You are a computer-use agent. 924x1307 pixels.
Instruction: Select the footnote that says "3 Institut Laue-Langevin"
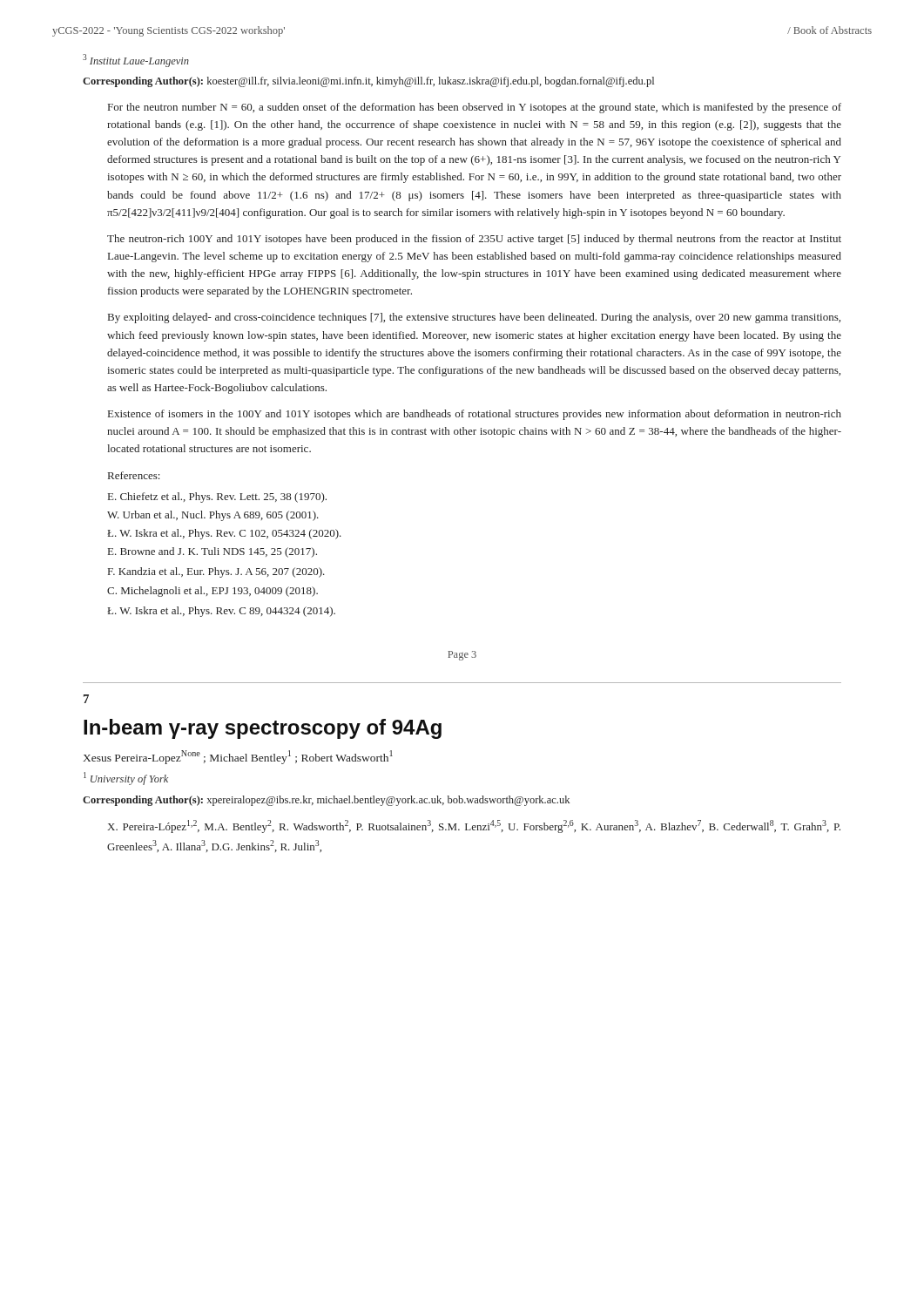[136, 60]
